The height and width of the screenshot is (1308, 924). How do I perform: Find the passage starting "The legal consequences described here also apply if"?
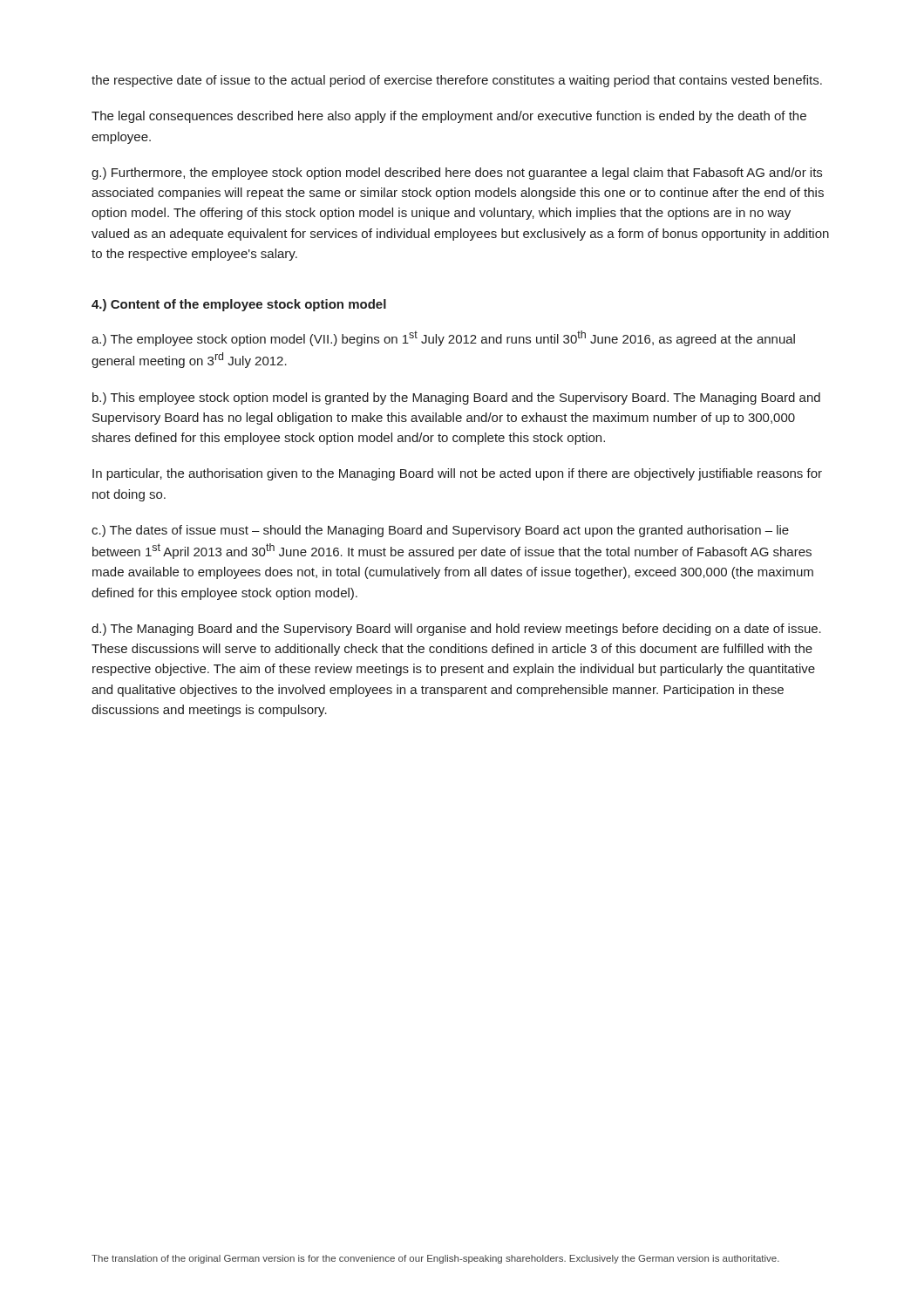[x=449, y=126]
